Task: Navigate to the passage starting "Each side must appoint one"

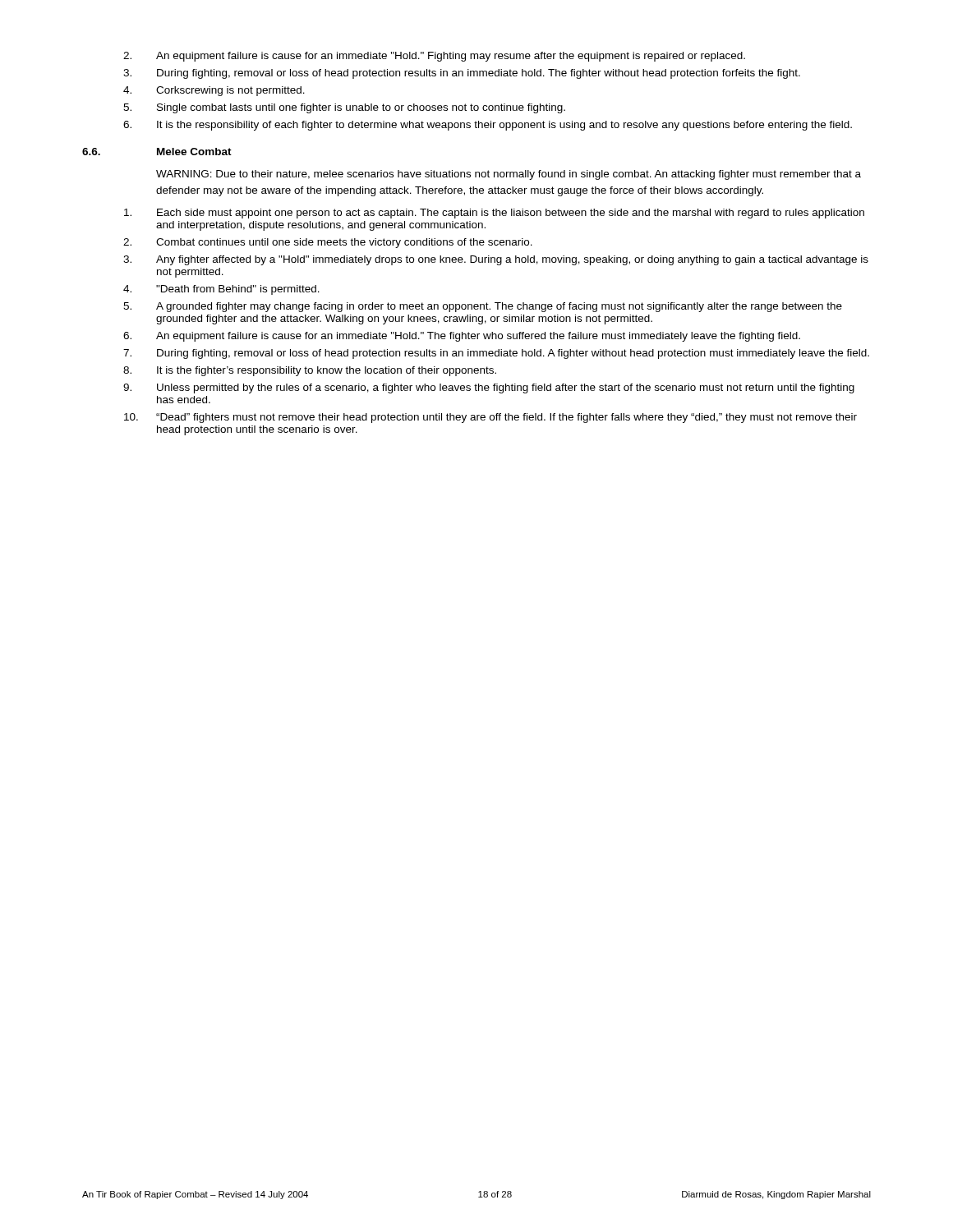Action: pyautogui.click(x=476, y=218)
